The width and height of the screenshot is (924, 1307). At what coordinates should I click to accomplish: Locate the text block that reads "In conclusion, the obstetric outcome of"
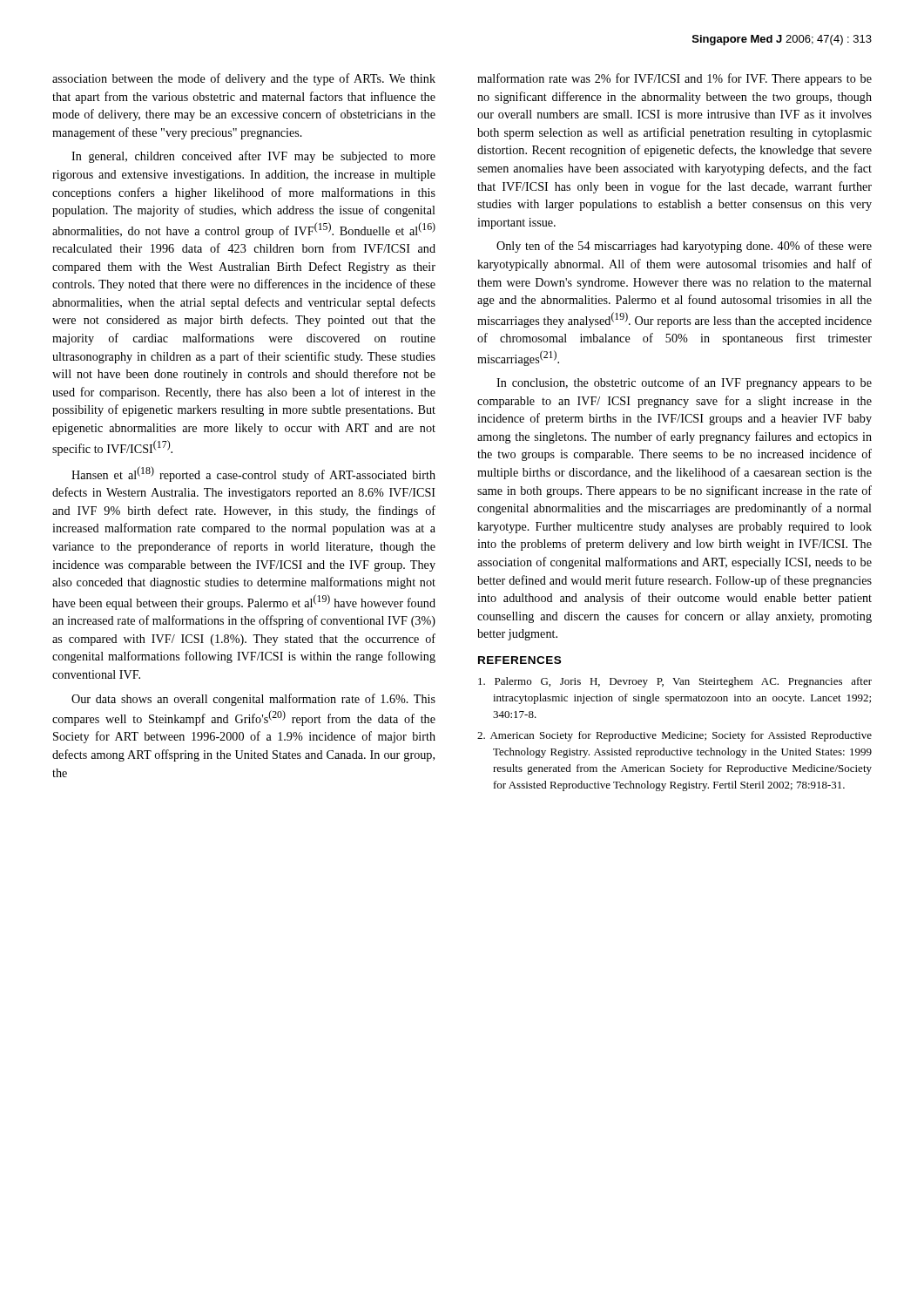pyautogui.click(x=674, y=508)
